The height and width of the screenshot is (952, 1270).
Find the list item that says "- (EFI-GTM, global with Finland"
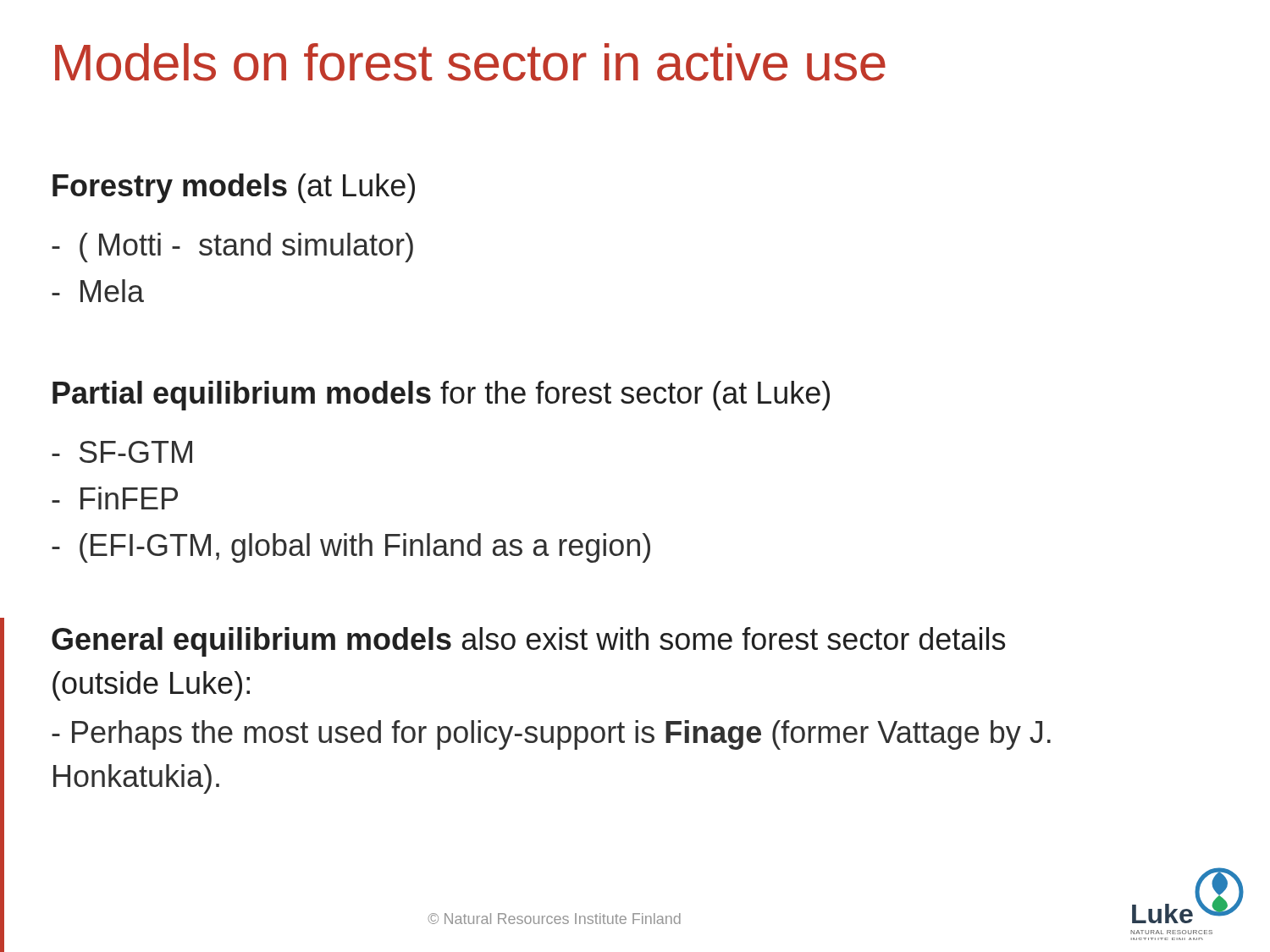coord(351,545)
